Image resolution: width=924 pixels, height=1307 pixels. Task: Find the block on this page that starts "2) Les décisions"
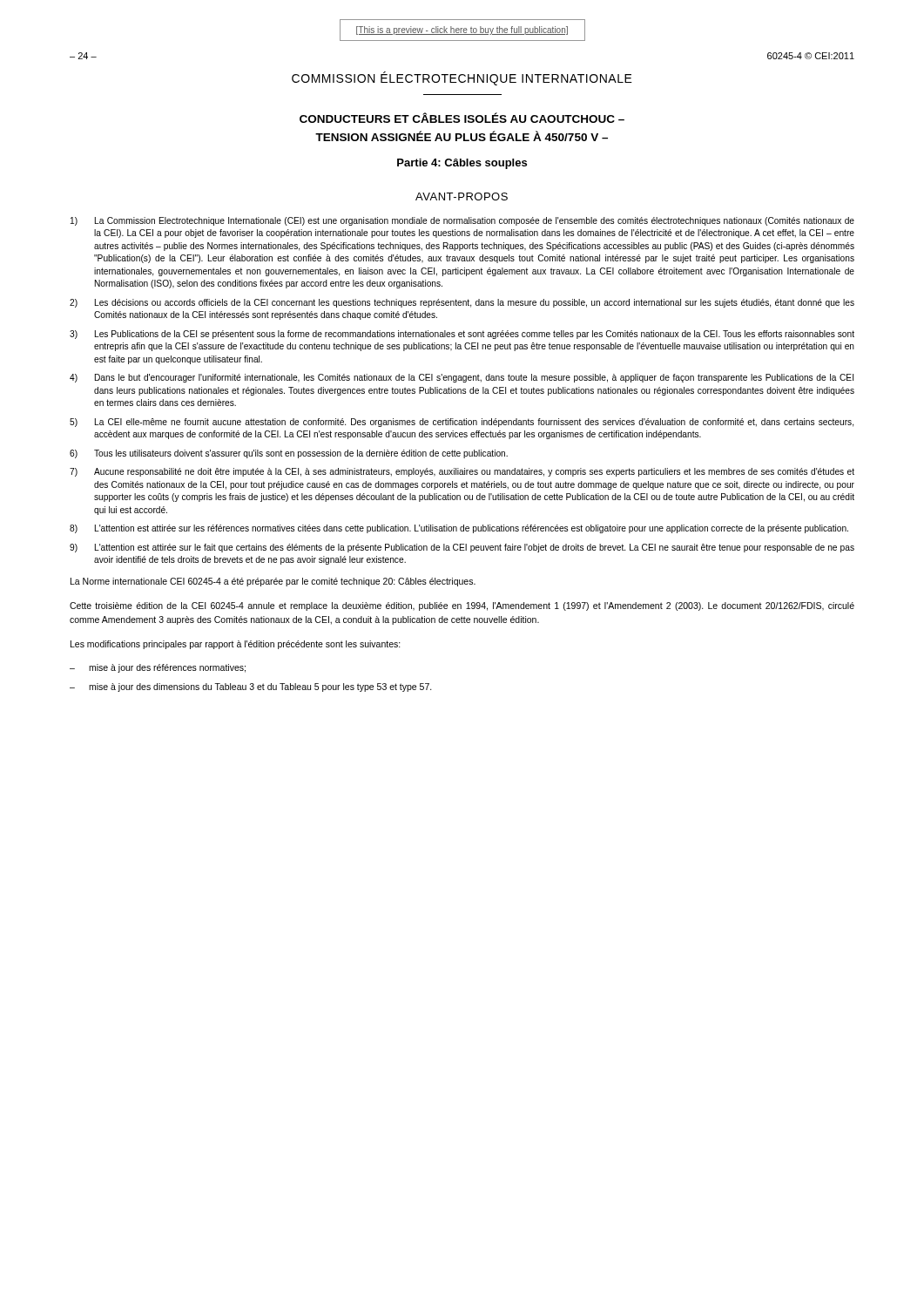462,310
